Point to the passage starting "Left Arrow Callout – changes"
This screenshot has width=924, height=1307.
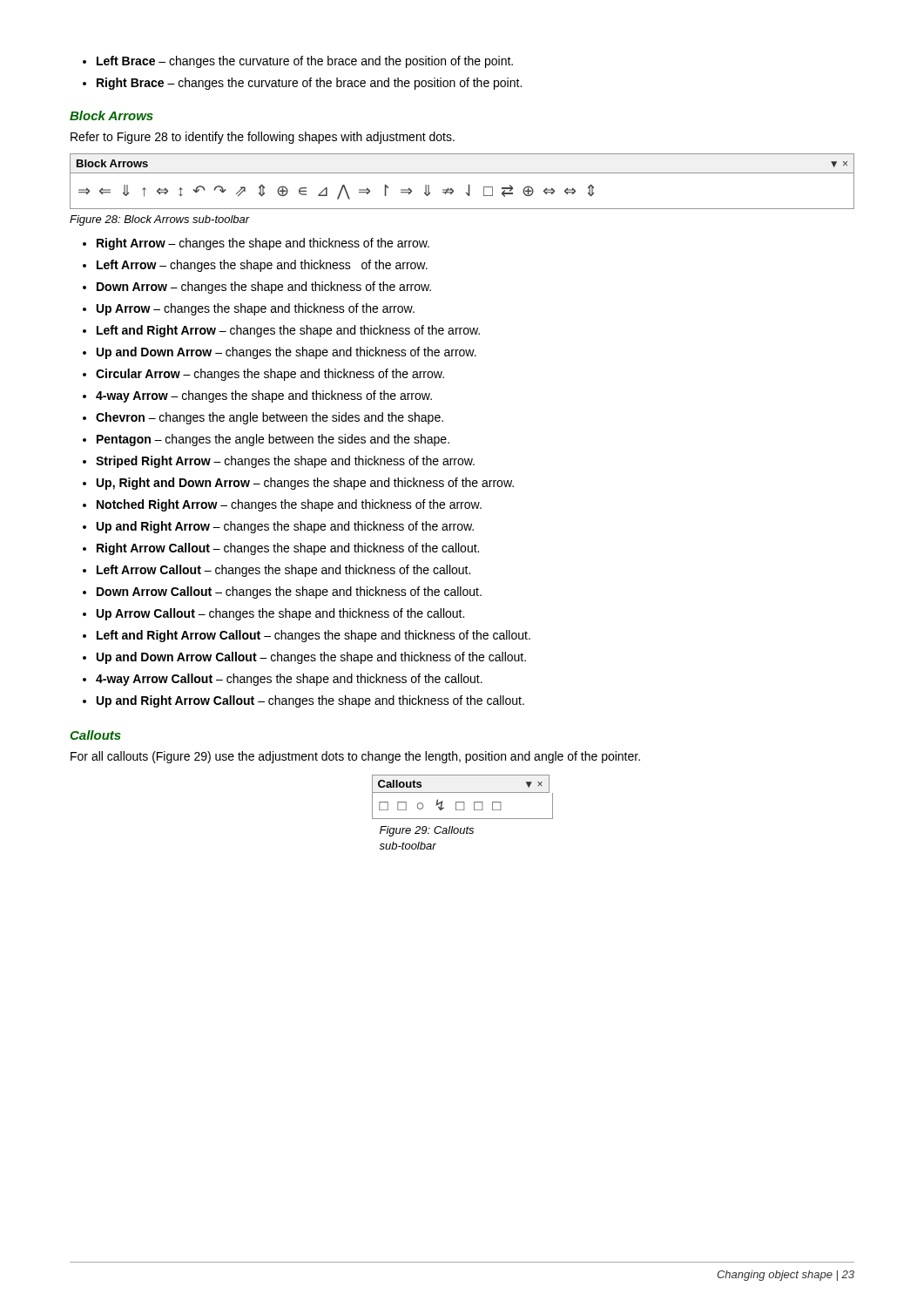(x=284, y=570)
